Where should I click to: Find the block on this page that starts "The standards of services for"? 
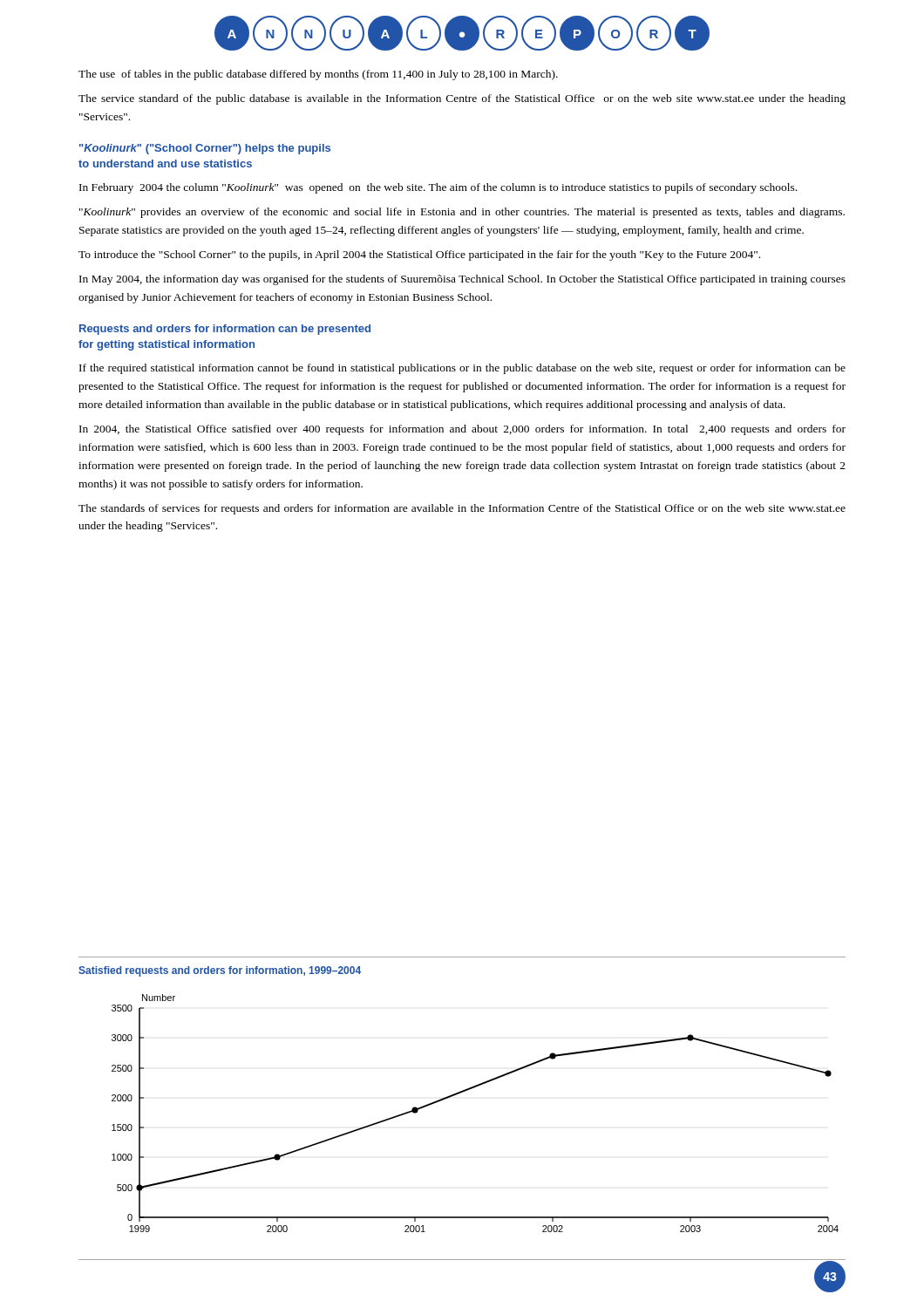462,517
